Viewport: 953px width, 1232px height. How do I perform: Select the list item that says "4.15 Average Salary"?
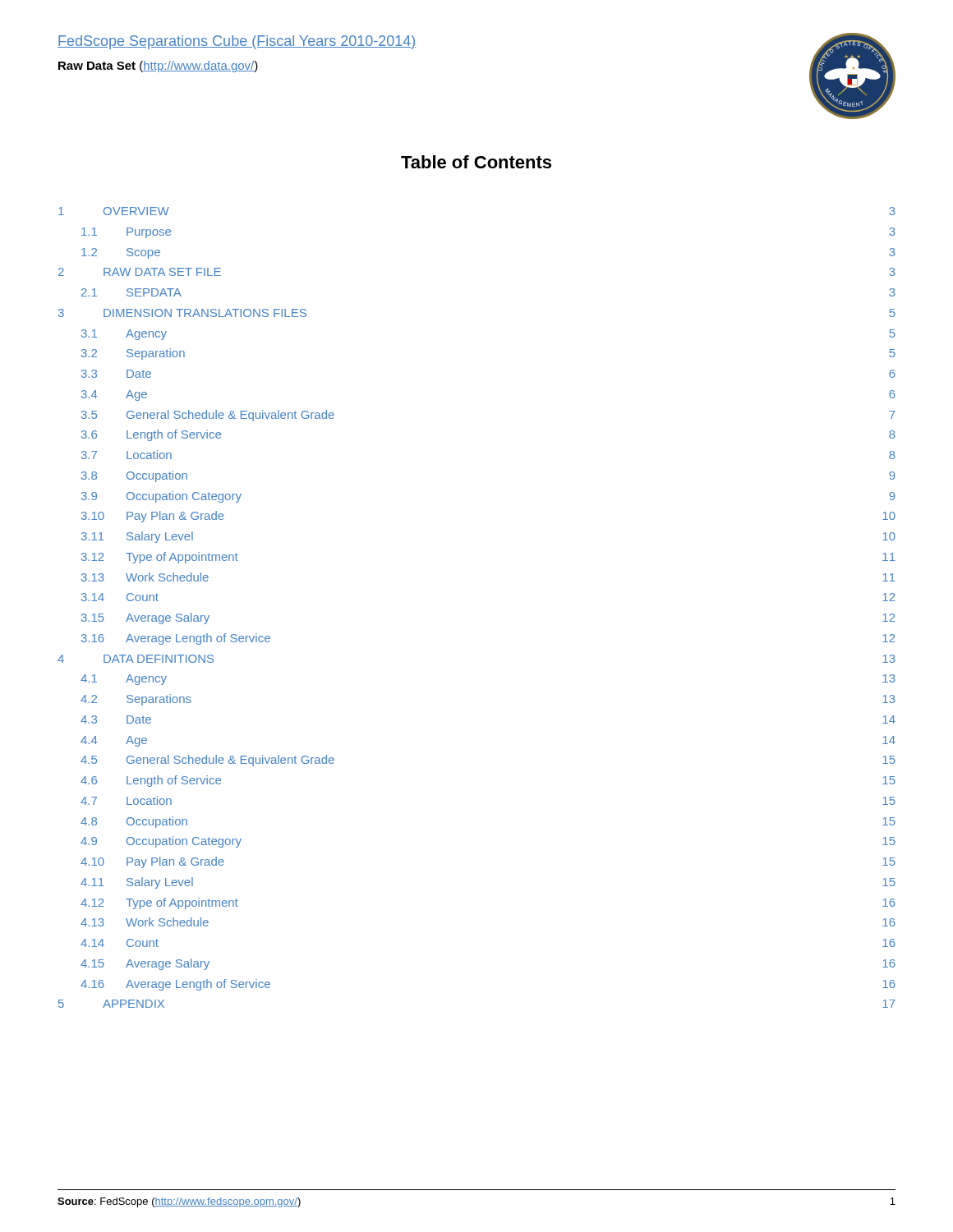[94, 964]
